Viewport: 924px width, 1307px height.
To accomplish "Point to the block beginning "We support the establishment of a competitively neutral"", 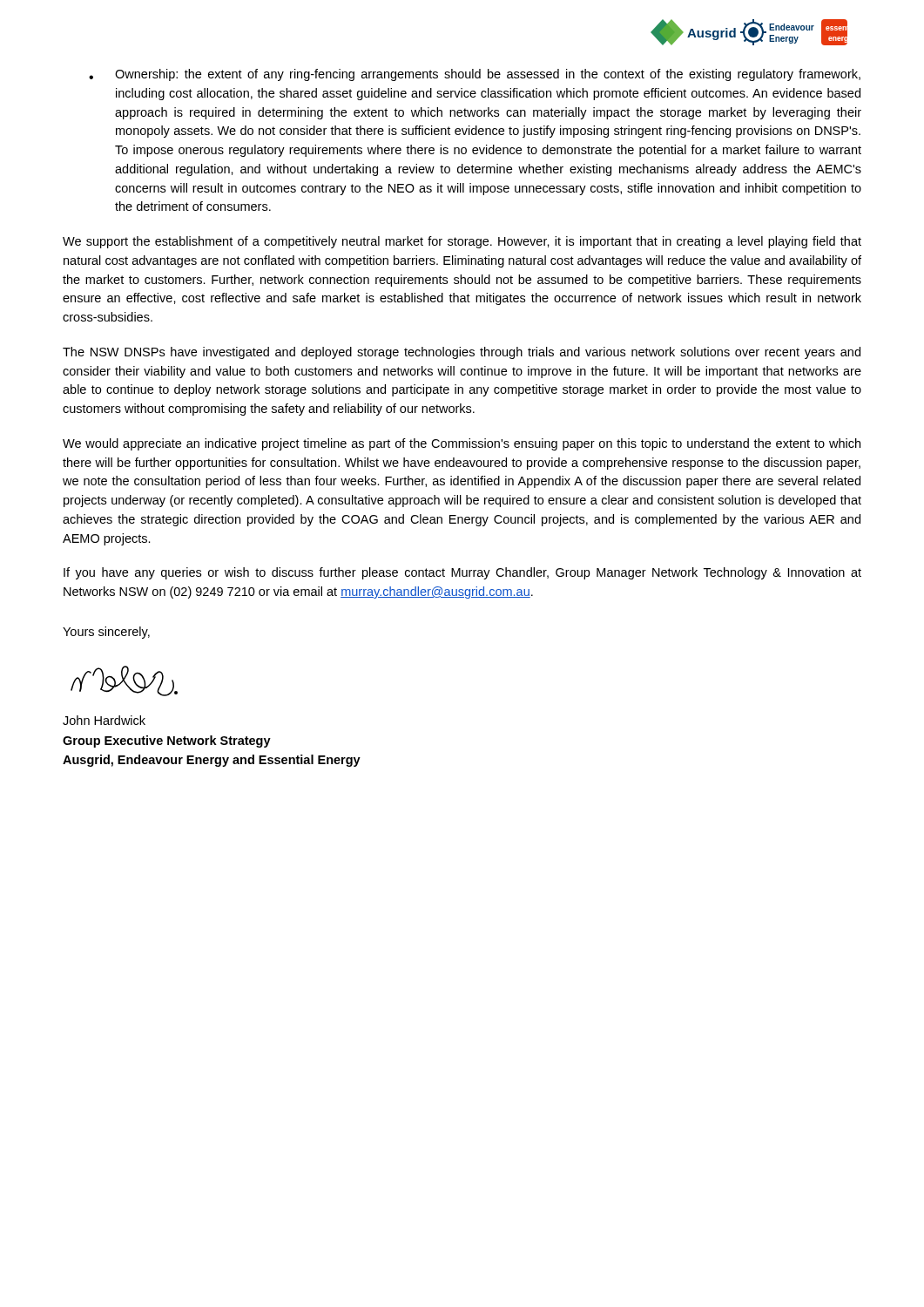I will click(462, 279).
